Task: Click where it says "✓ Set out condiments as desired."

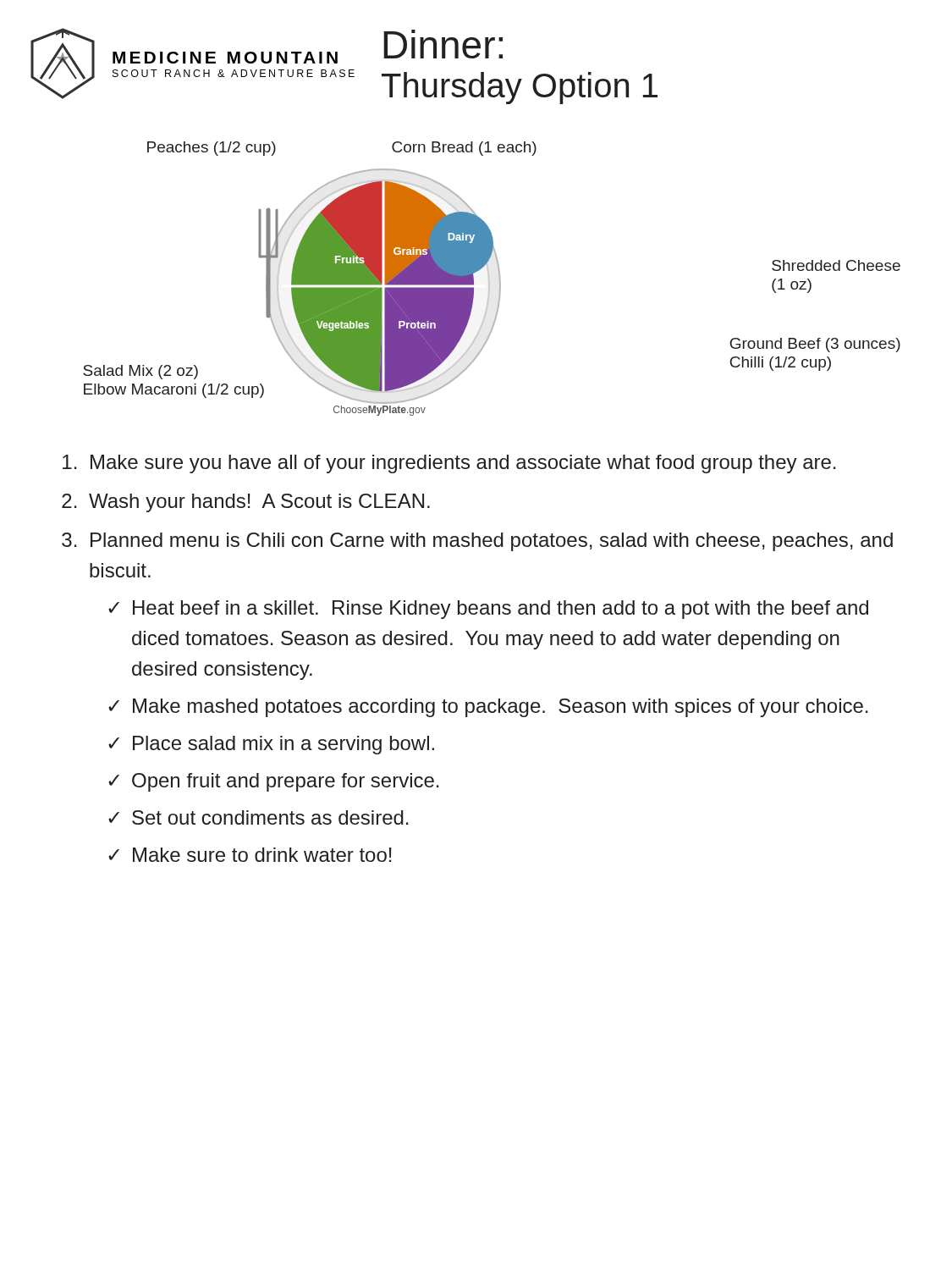Action: 258,817
